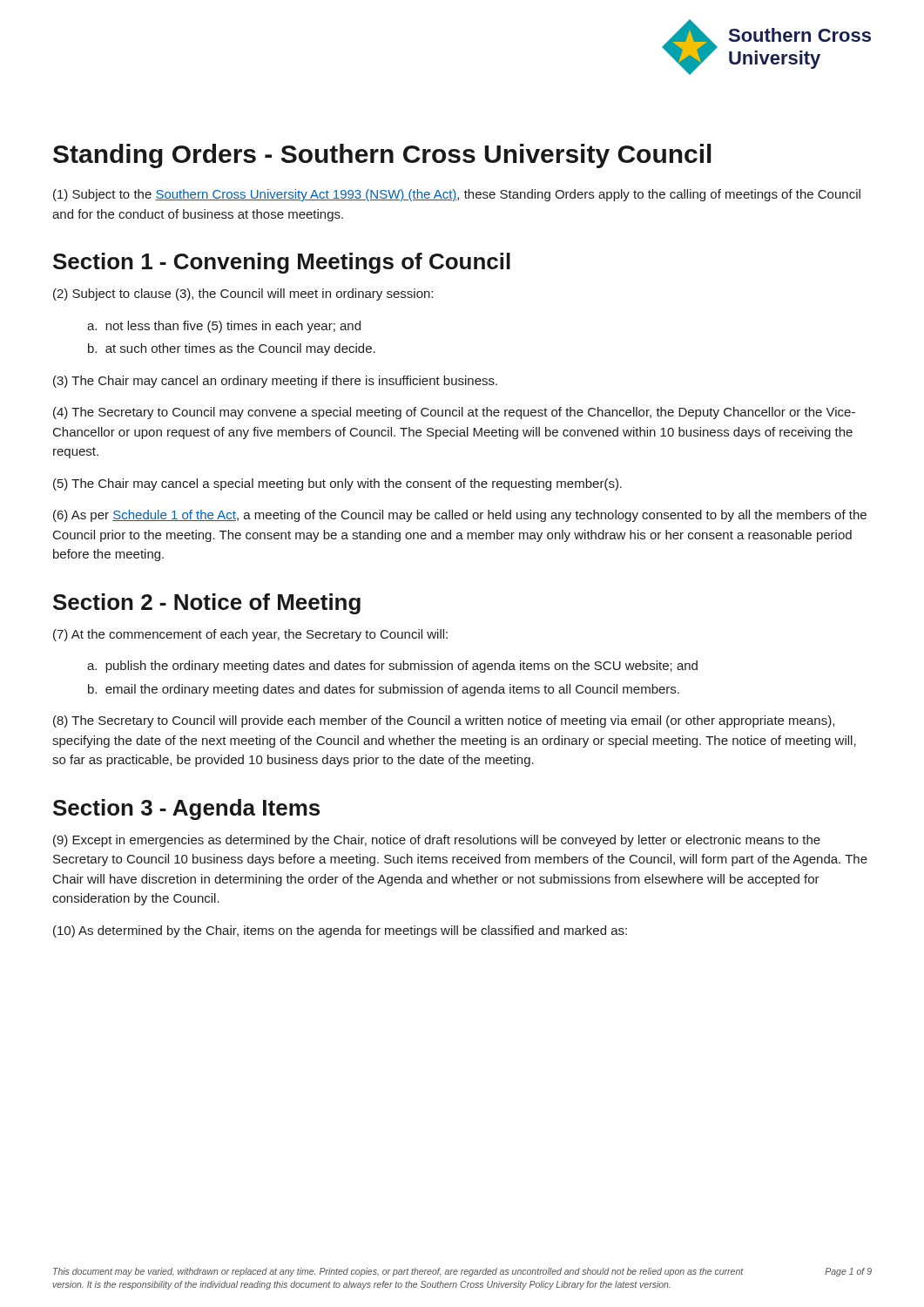Screen dimensions: 1307x924
Task: Select the text block that says "(6) As per Schedule 1"
Action: coord(462,535)
